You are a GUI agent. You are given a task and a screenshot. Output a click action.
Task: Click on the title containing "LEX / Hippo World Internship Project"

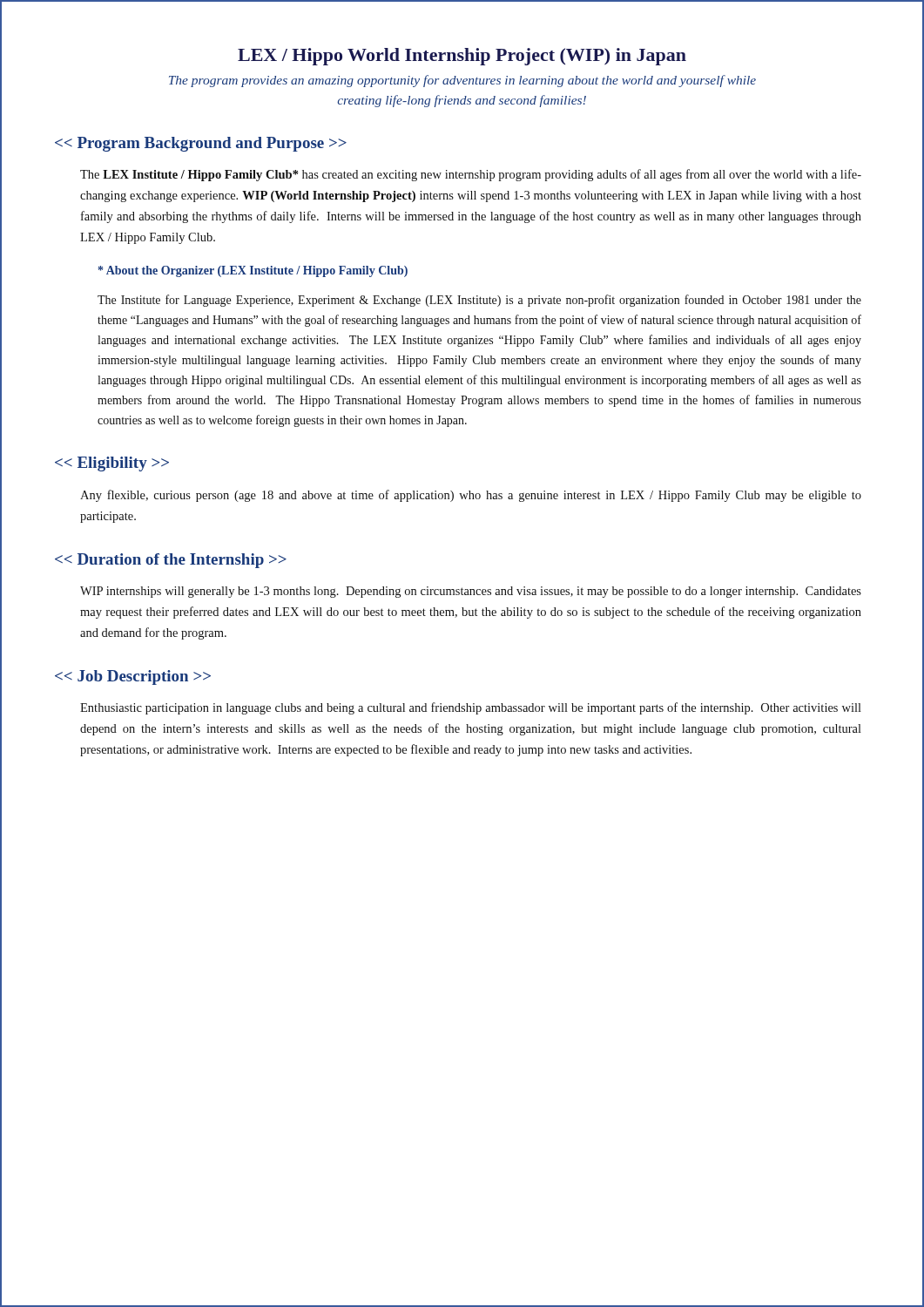pos(462,77)
